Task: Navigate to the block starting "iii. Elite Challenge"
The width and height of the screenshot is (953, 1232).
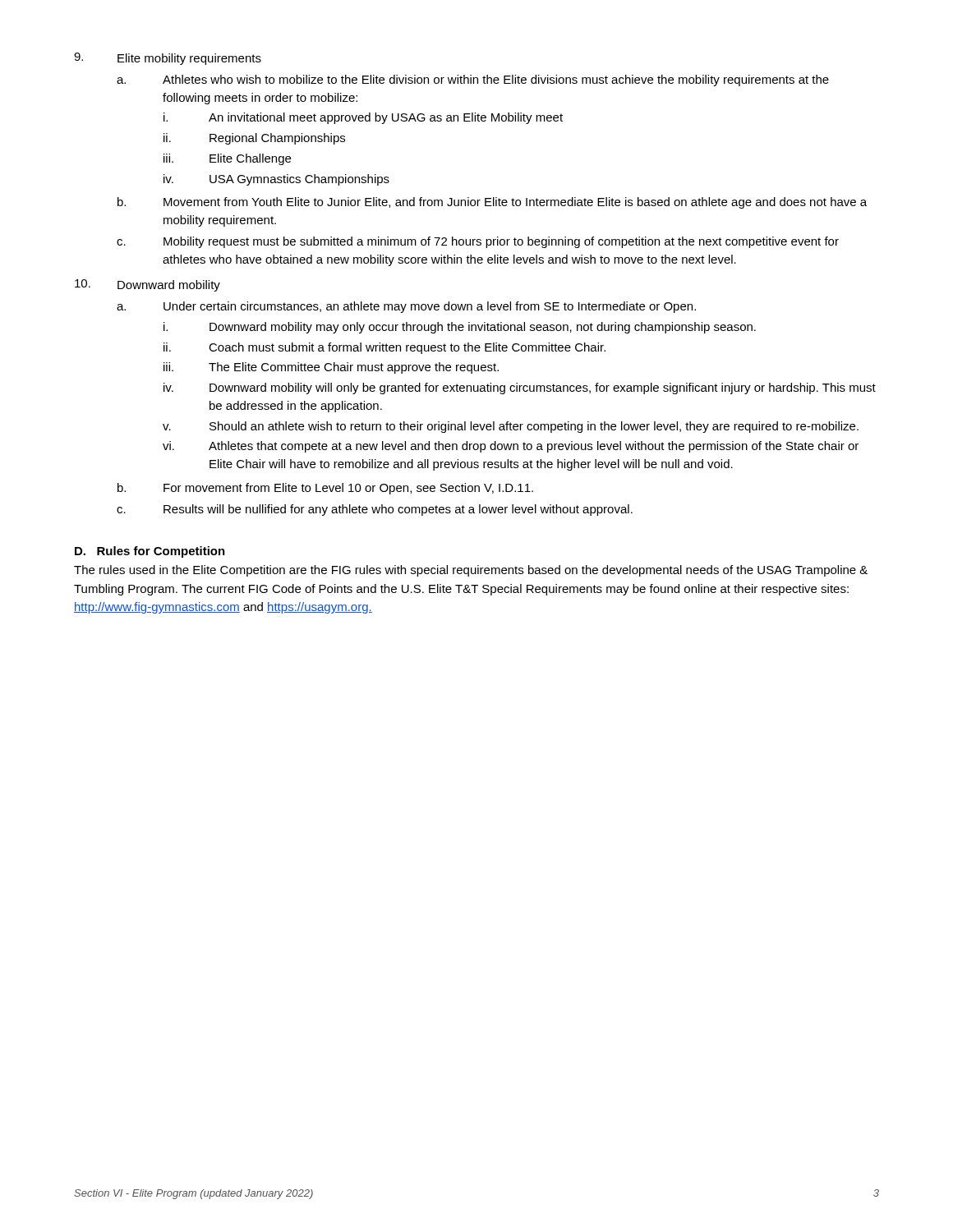Action: pyautogui.click(x=227, y=159)
